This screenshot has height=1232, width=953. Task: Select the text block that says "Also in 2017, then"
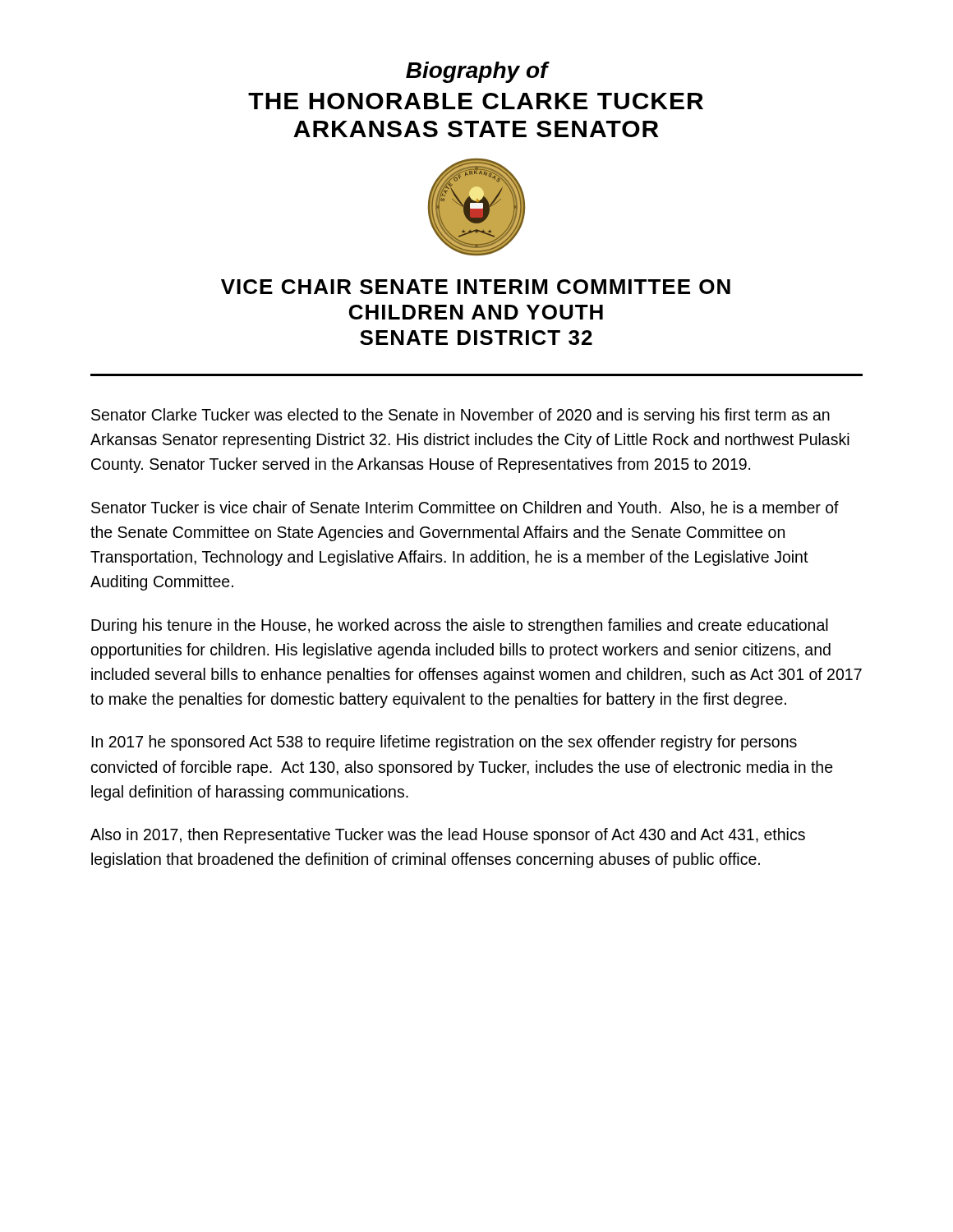tap(448, 847)
